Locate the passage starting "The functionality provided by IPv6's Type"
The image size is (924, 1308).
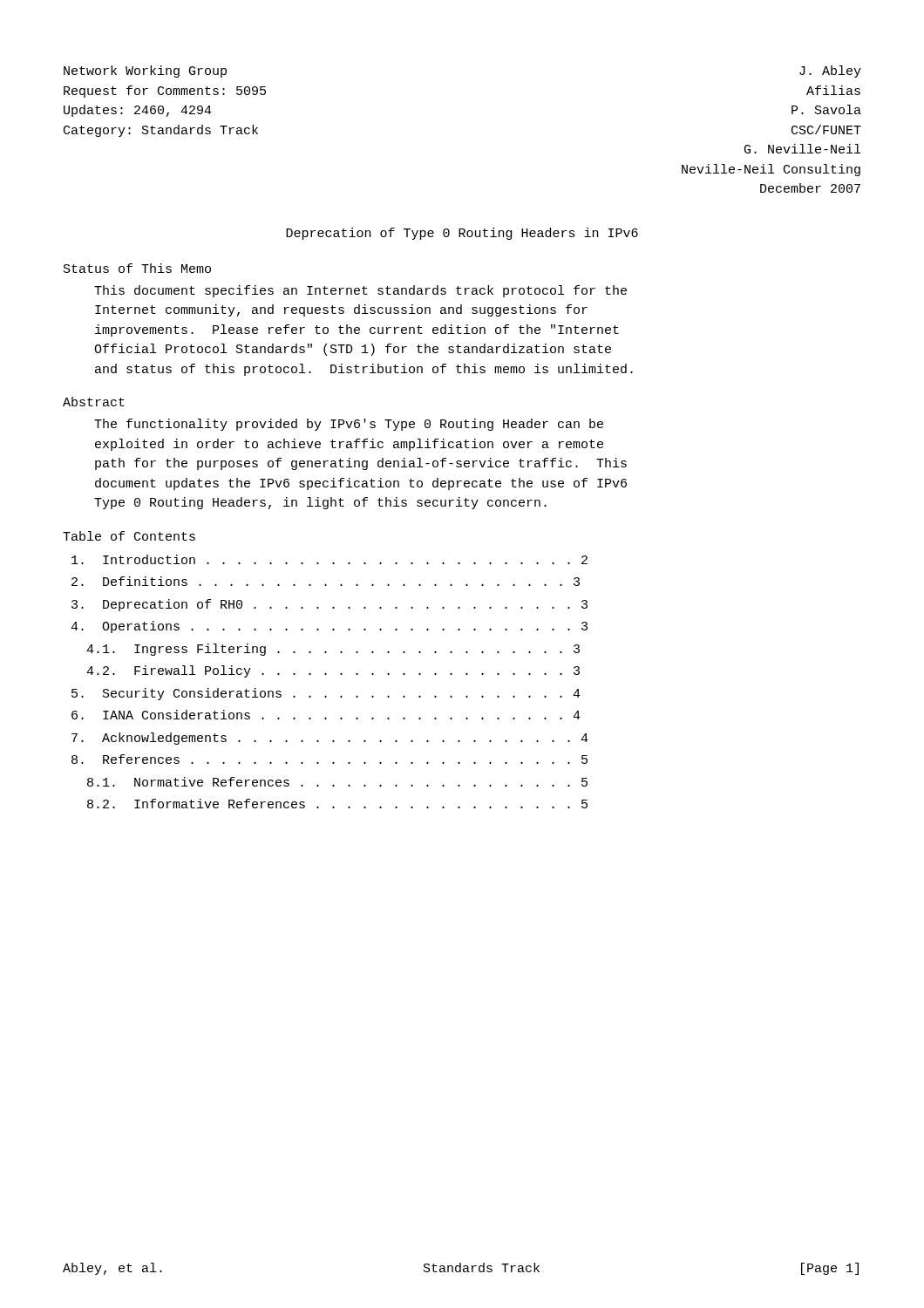[x=361, y=464]
